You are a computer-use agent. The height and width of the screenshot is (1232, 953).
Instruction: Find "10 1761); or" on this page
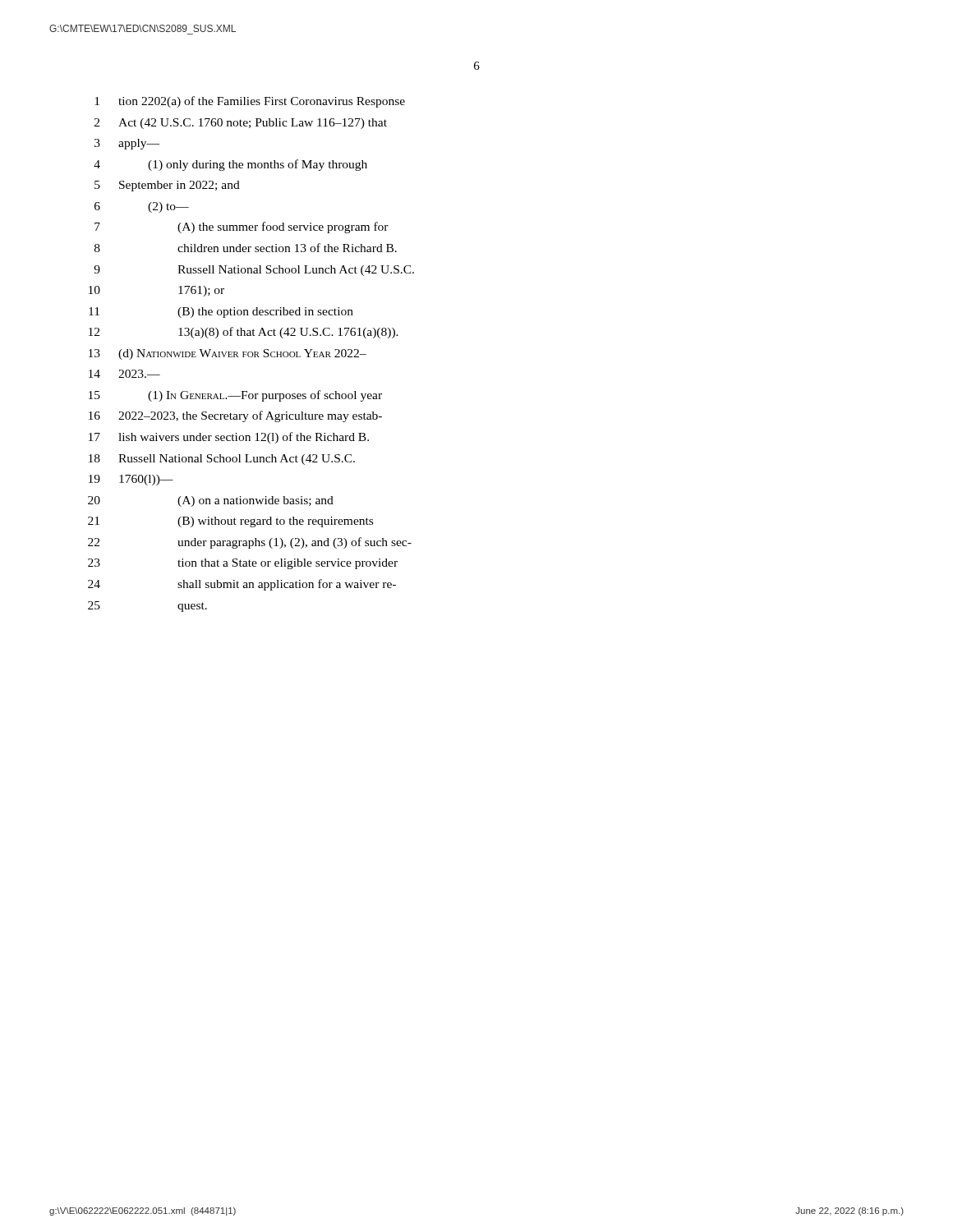pyautogui.click(x=98, y=292)
